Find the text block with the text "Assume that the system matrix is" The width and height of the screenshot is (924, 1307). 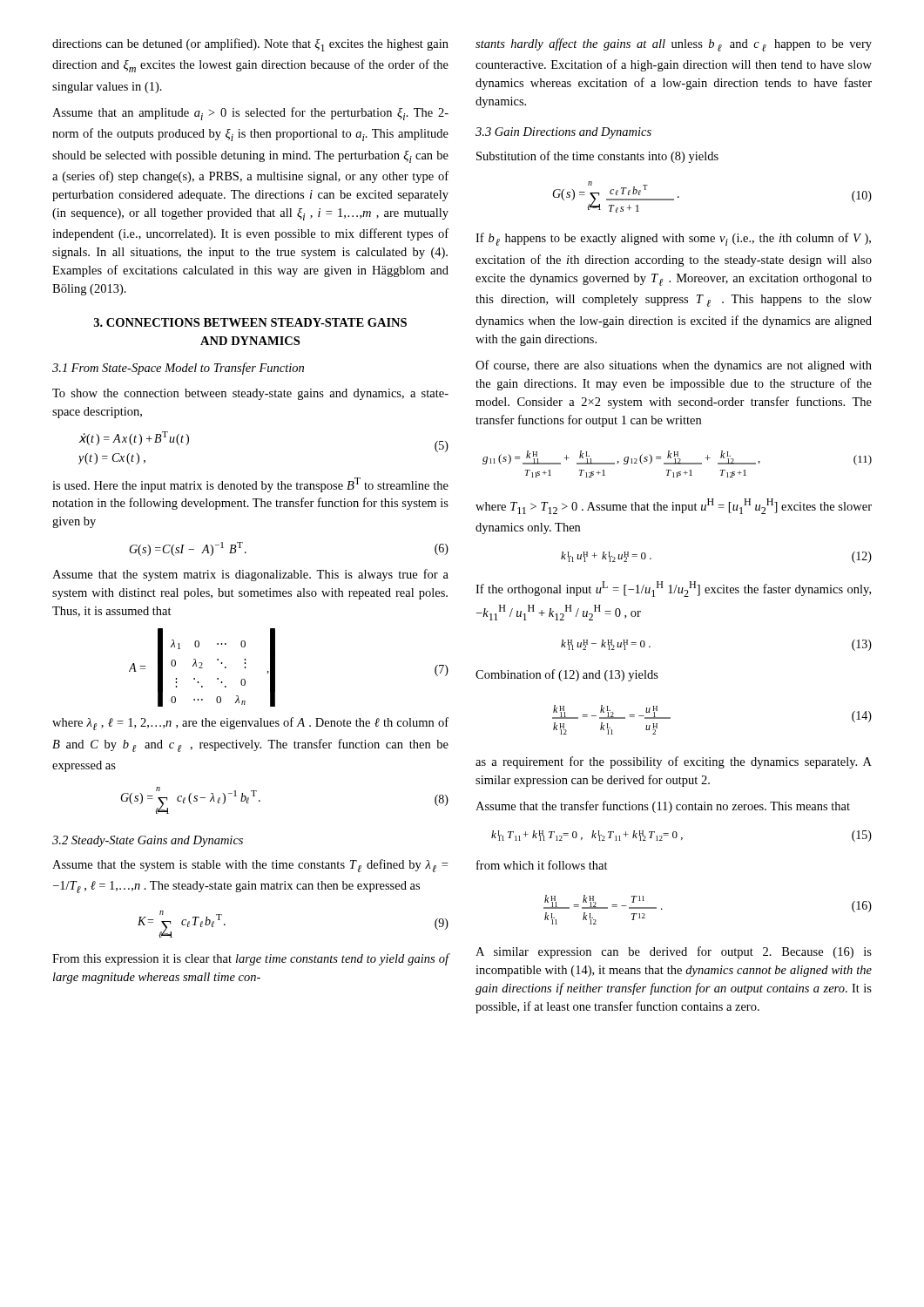[250, 593]
